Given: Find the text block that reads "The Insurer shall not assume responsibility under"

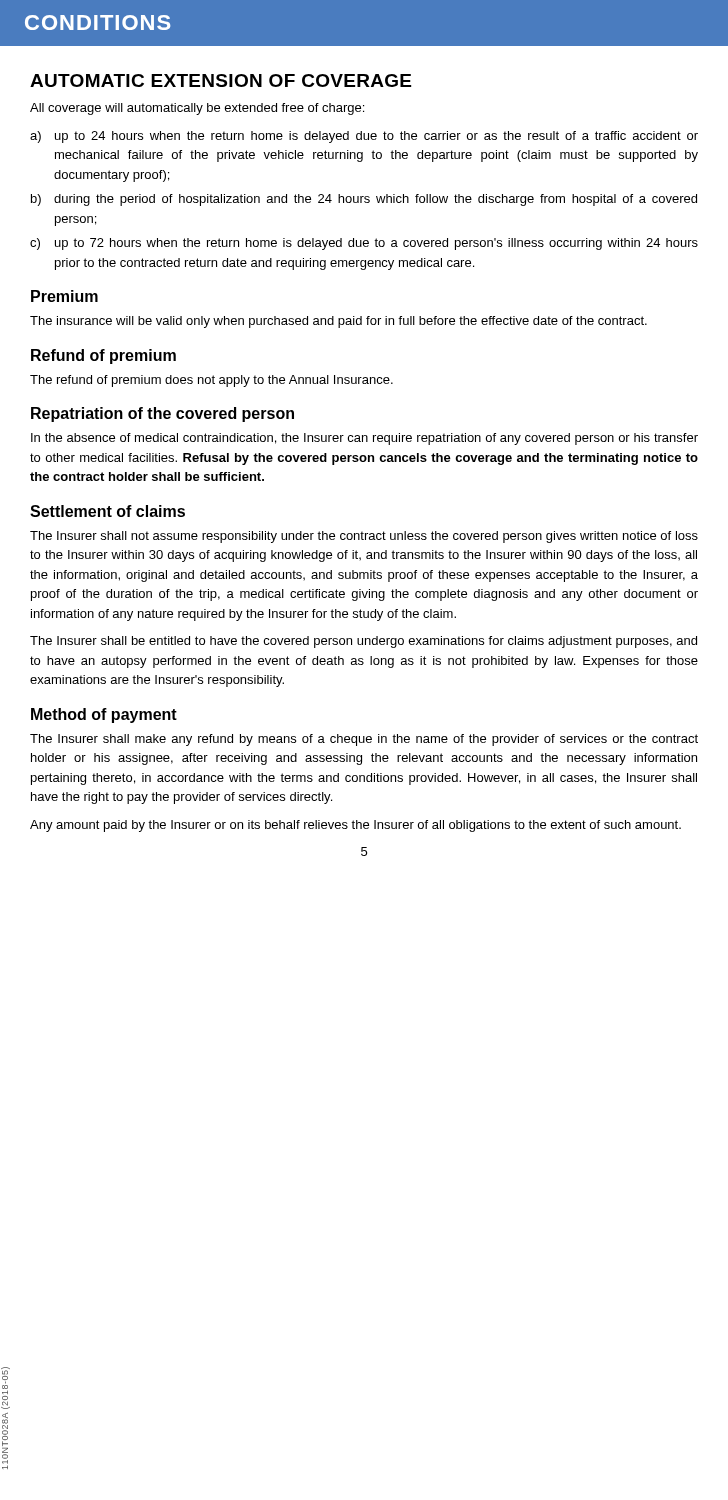Looking at the screenshot, I should tap(364, 574).
